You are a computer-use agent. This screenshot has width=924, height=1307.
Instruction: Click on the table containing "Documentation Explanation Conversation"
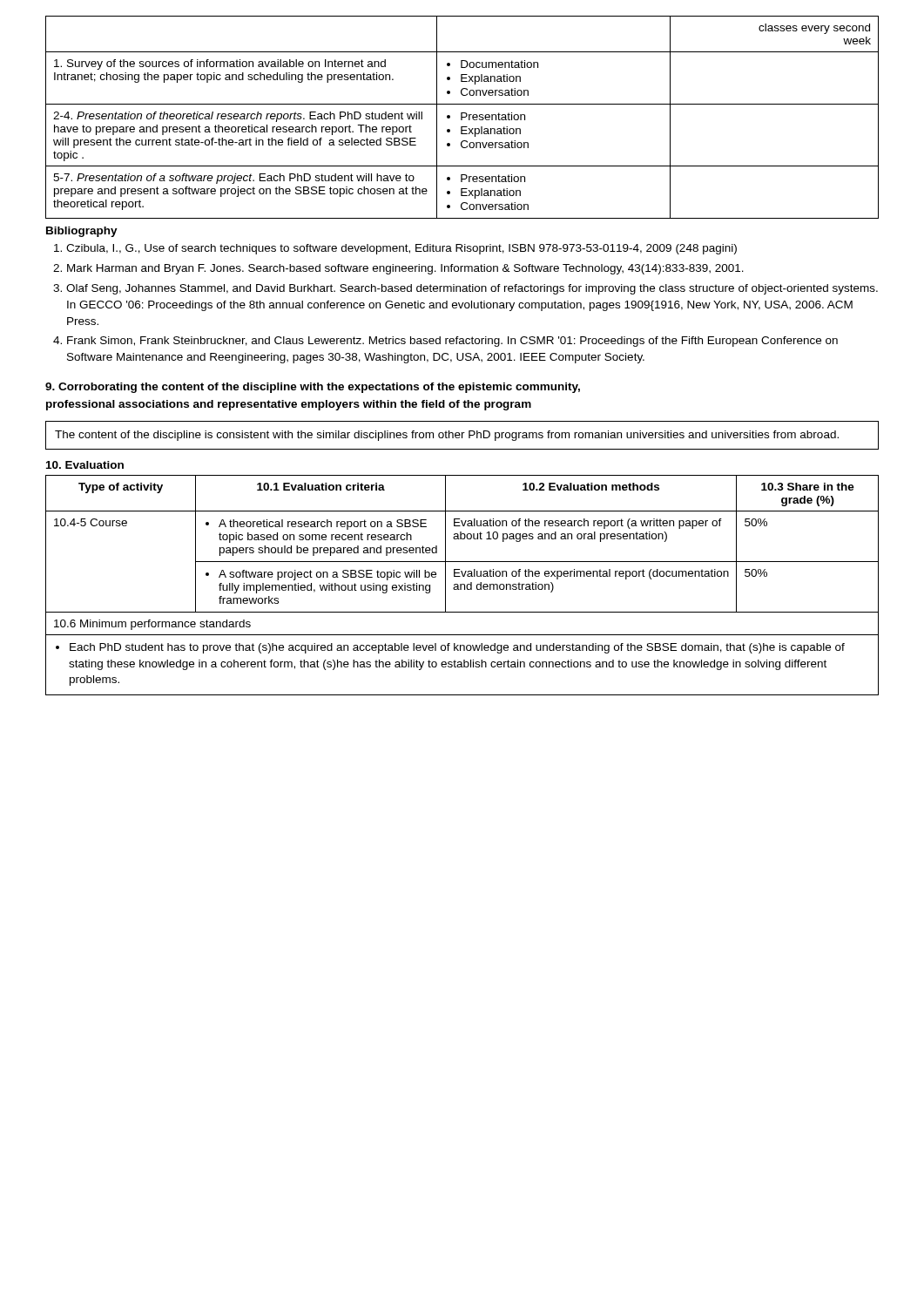(x=462, y=117)
